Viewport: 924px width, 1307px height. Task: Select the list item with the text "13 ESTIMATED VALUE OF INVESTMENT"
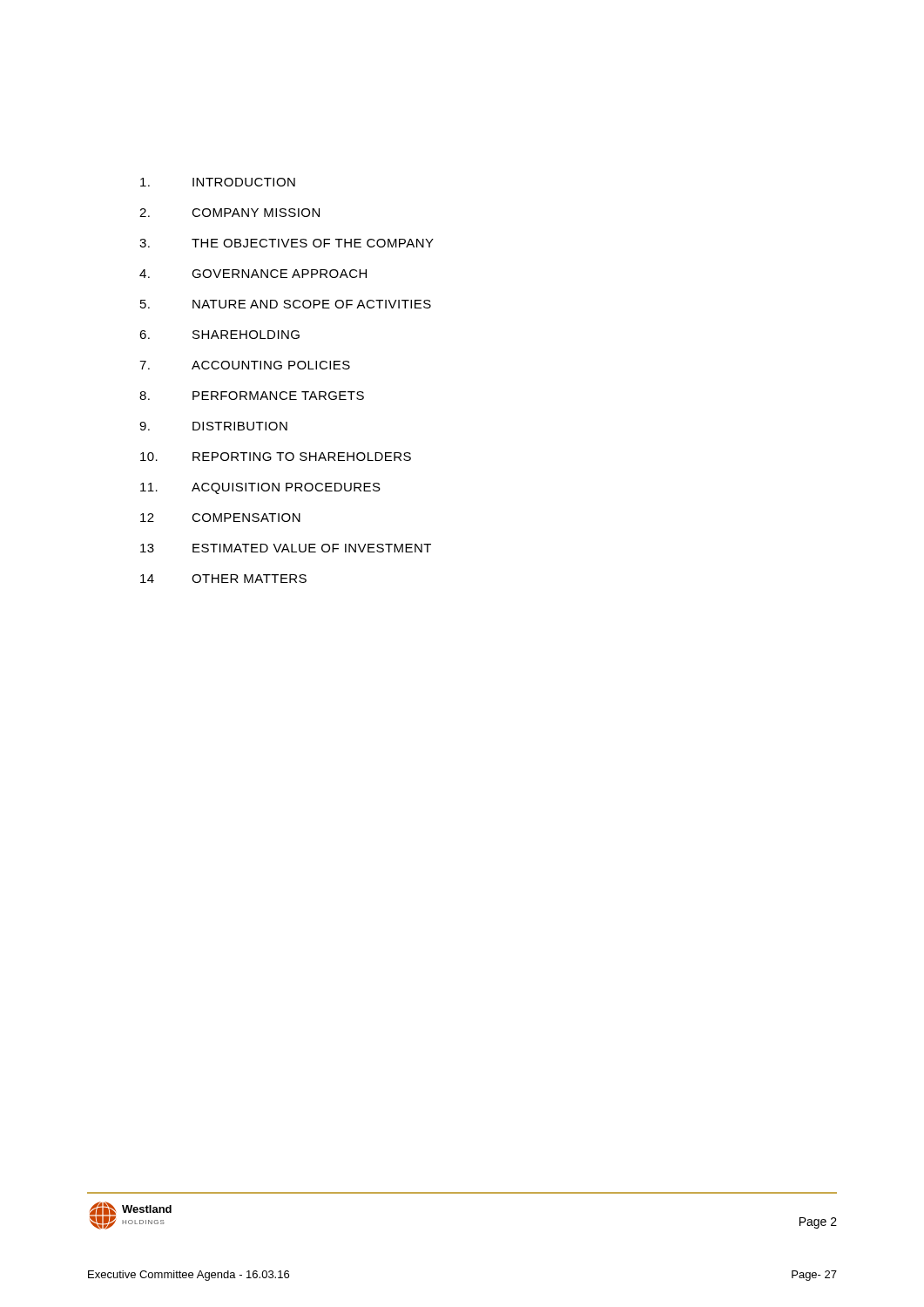286,548
